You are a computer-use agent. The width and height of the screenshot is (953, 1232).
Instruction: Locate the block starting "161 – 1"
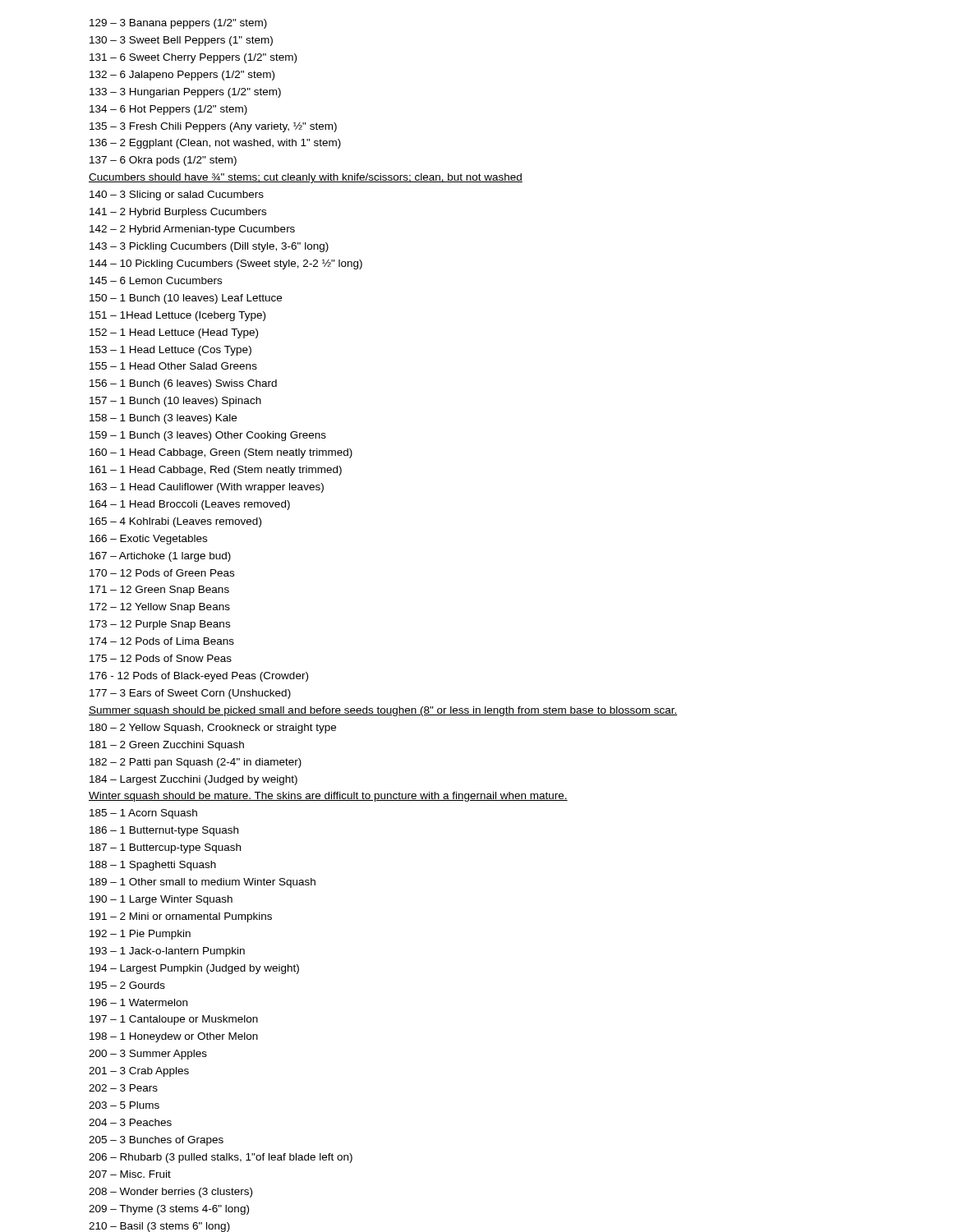point(215,469)
